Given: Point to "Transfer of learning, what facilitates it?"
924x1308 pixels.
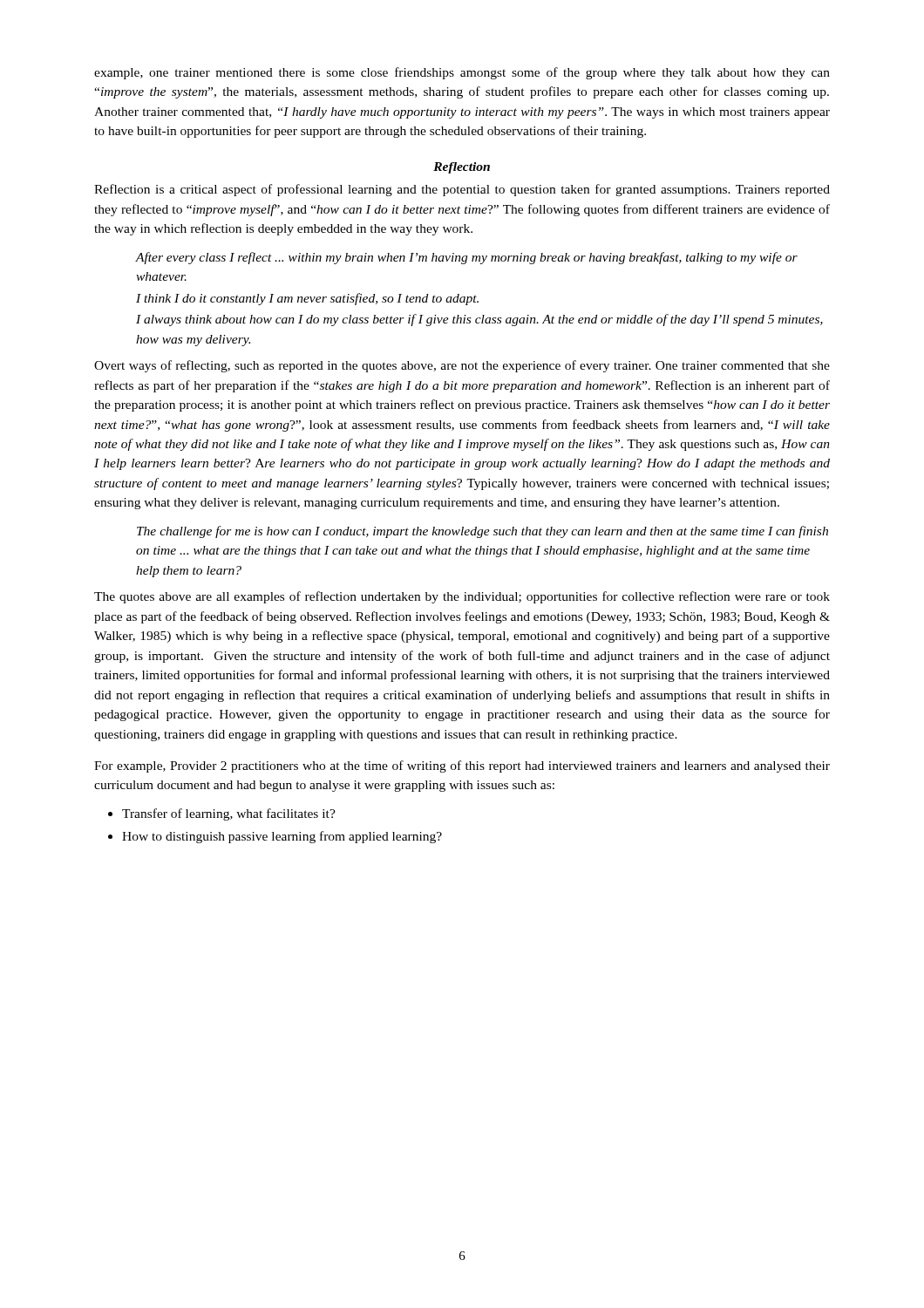Looking at the screenshot, I should point(229,813).
